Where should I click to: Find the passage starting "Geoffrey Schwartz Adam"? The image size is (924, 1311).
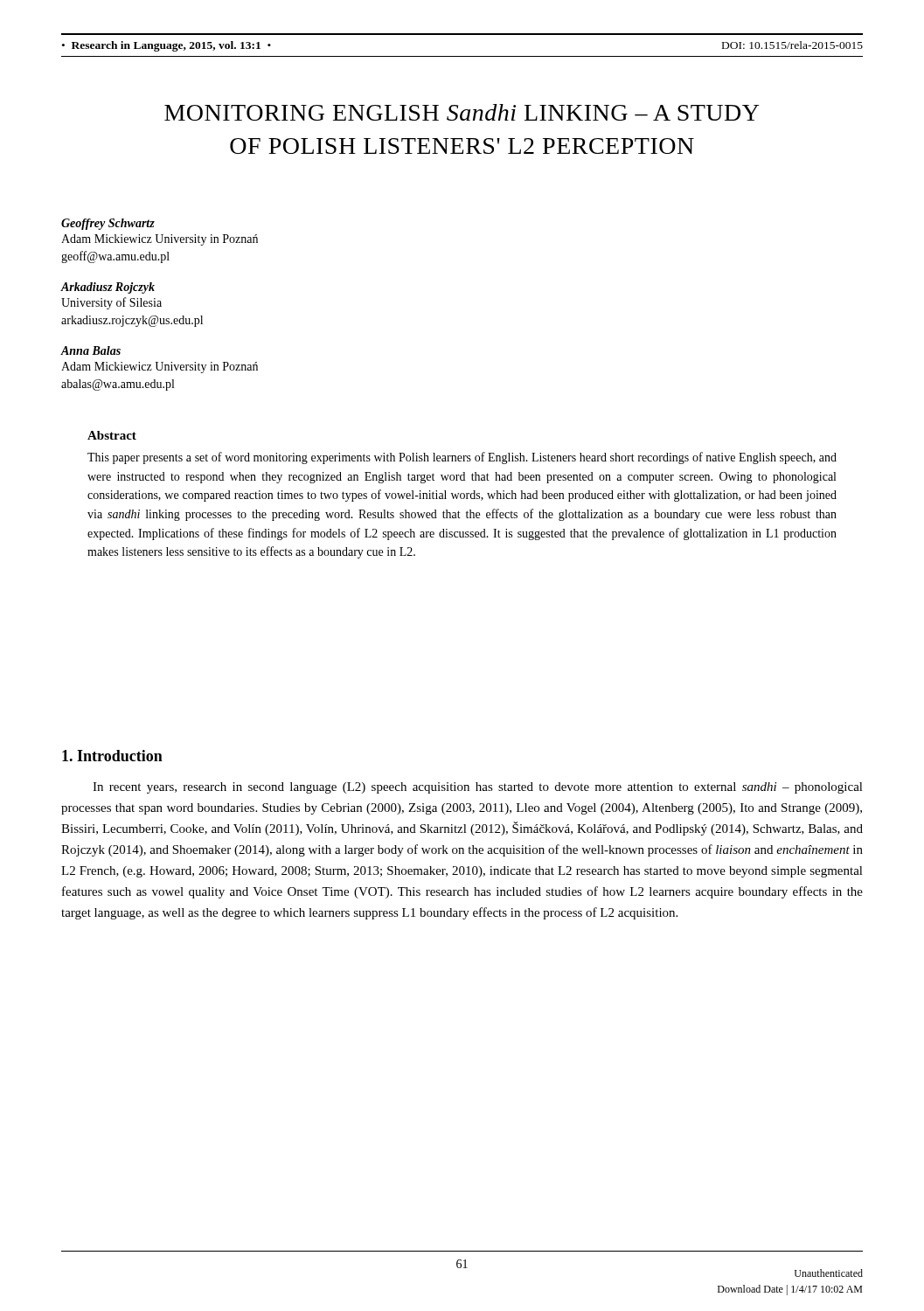pos(160,241)
